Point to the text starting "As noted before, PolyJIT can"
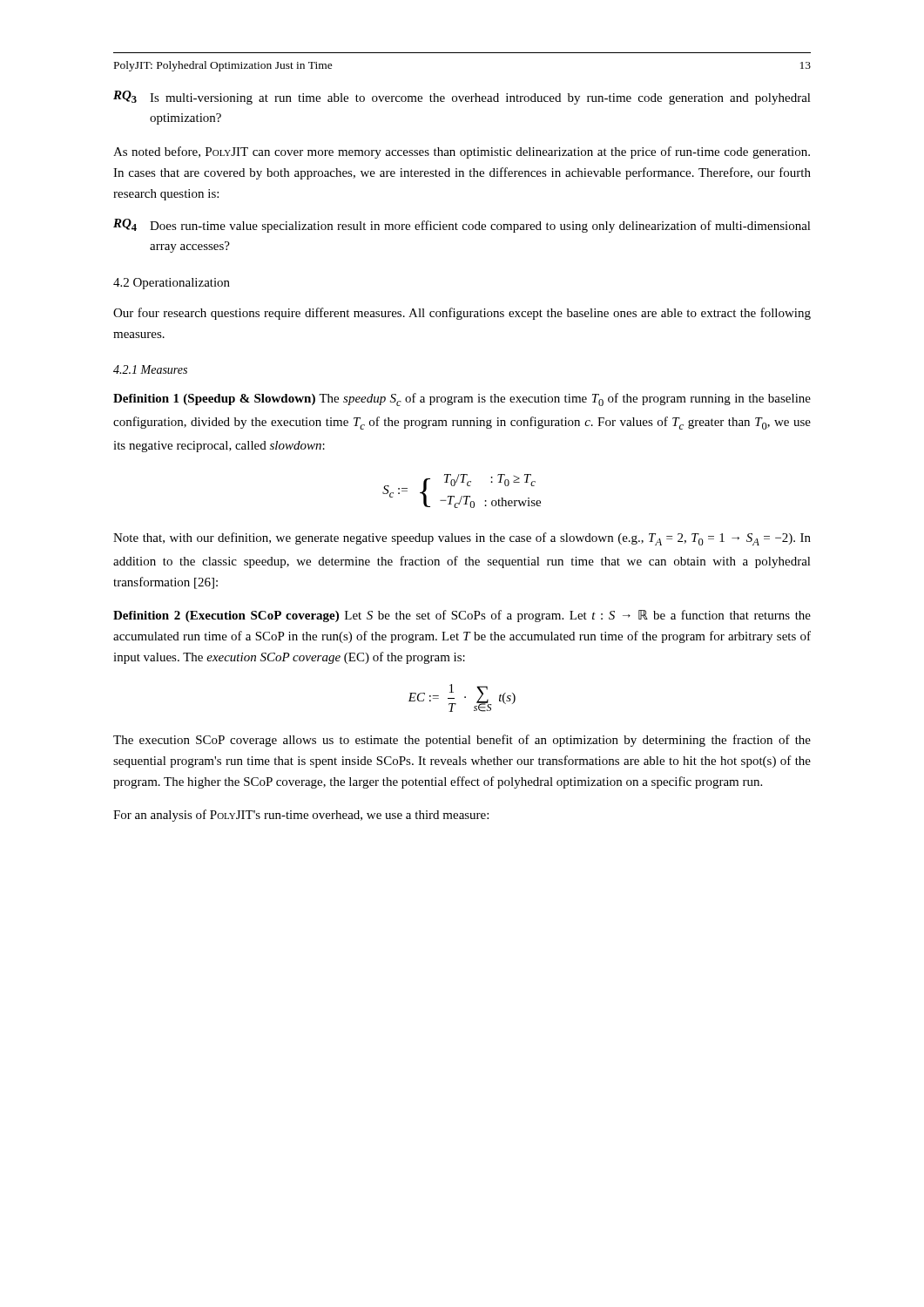Screen dimensions: 1307x924 [462, 172]
